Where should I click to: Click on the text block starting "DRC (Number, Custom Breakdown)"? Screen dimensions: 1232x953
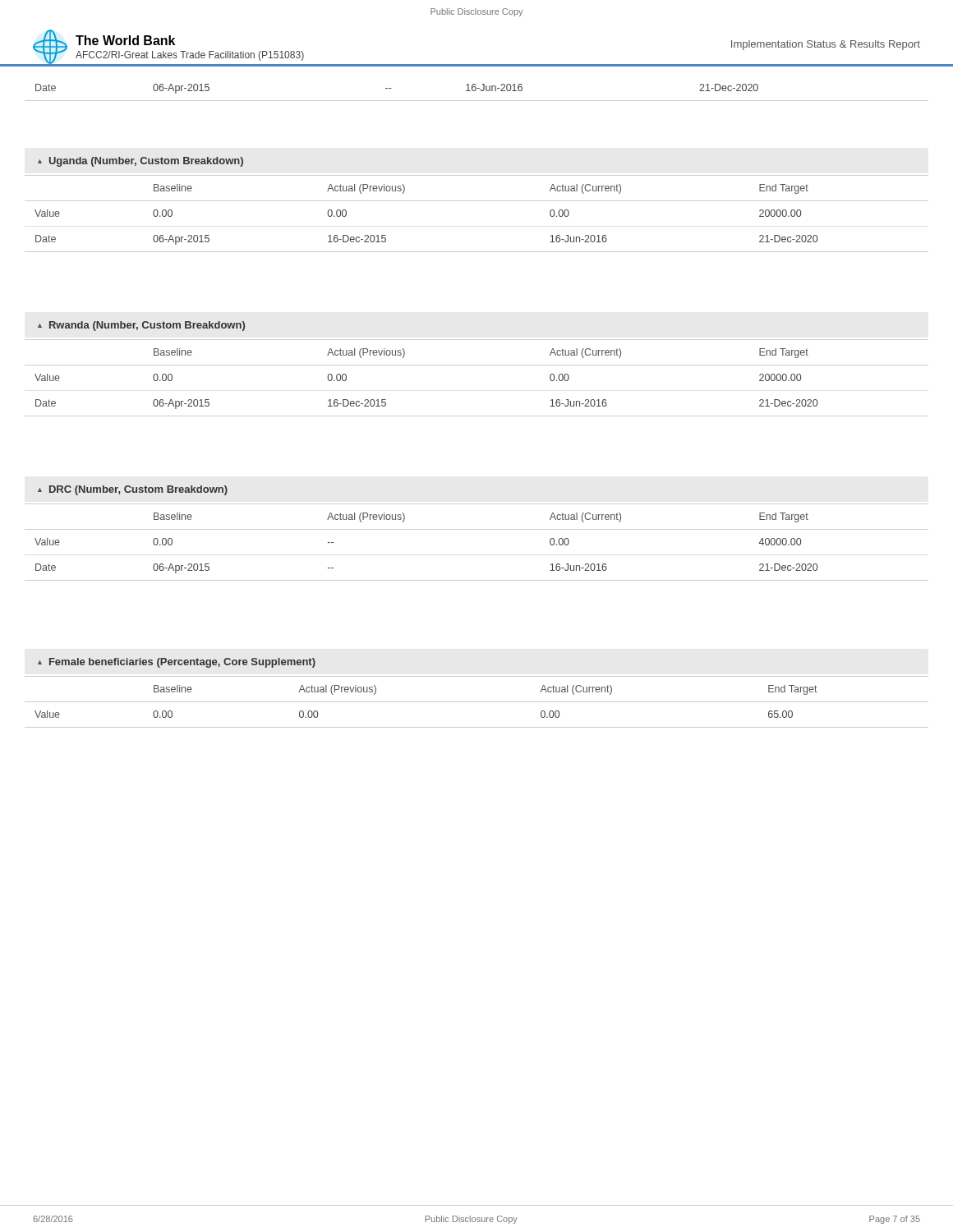[x=133, y=490]
